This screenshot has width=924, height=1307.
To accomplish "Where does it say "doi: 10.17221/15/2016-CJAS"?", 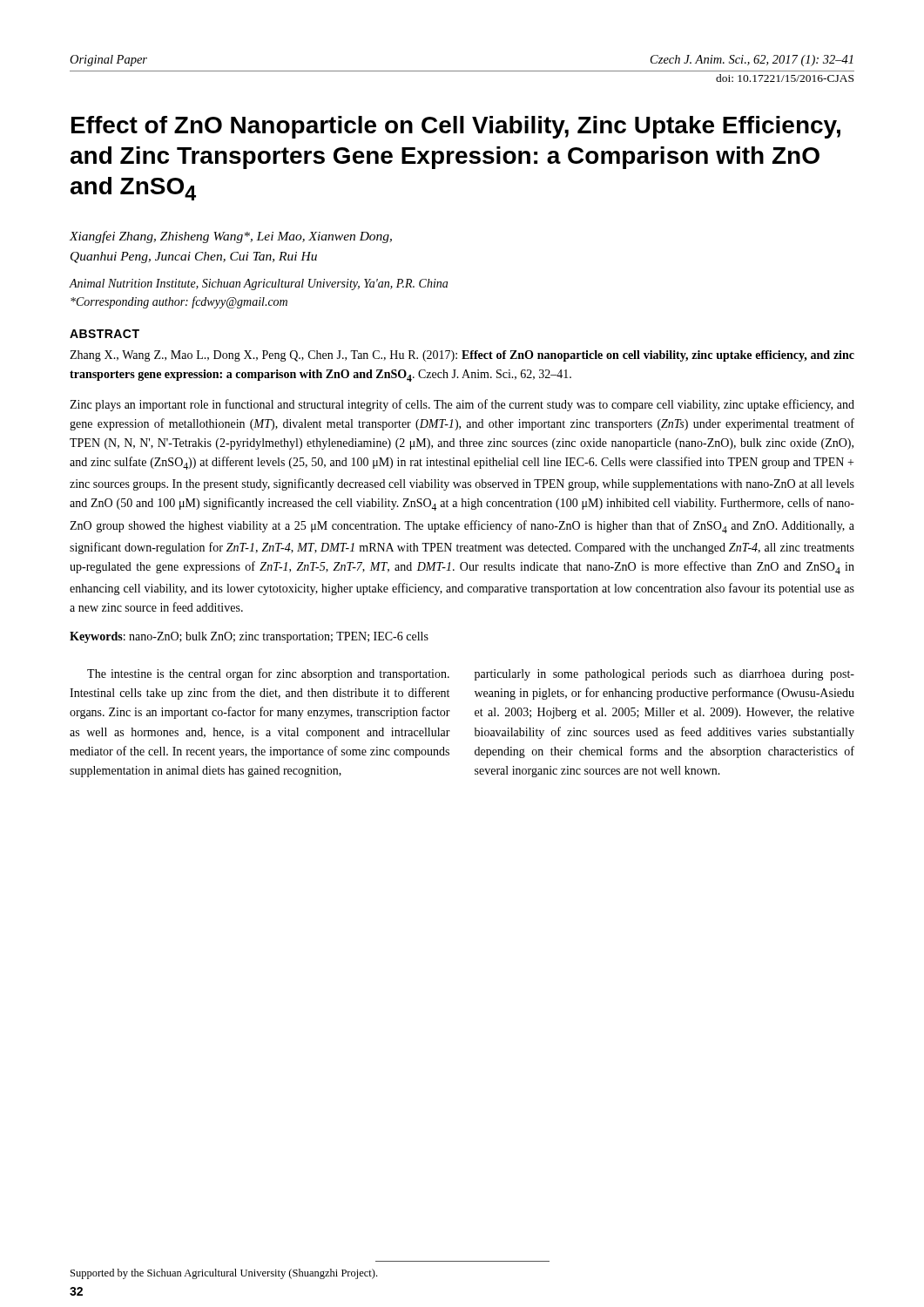I will click(785, 78).
